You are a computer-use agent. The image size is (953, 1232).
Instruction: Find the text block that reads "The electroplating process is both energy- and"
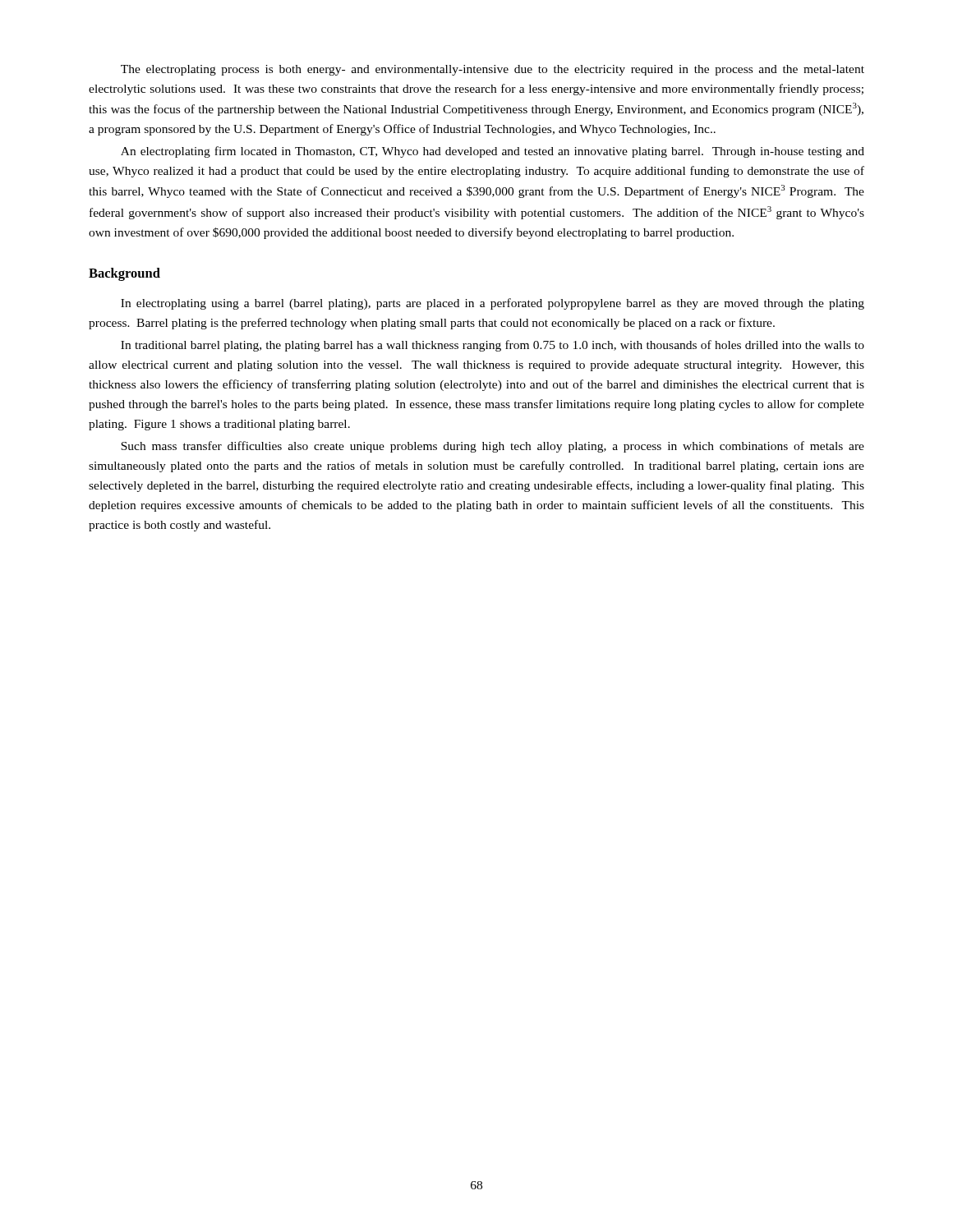[x=476, y=151]
